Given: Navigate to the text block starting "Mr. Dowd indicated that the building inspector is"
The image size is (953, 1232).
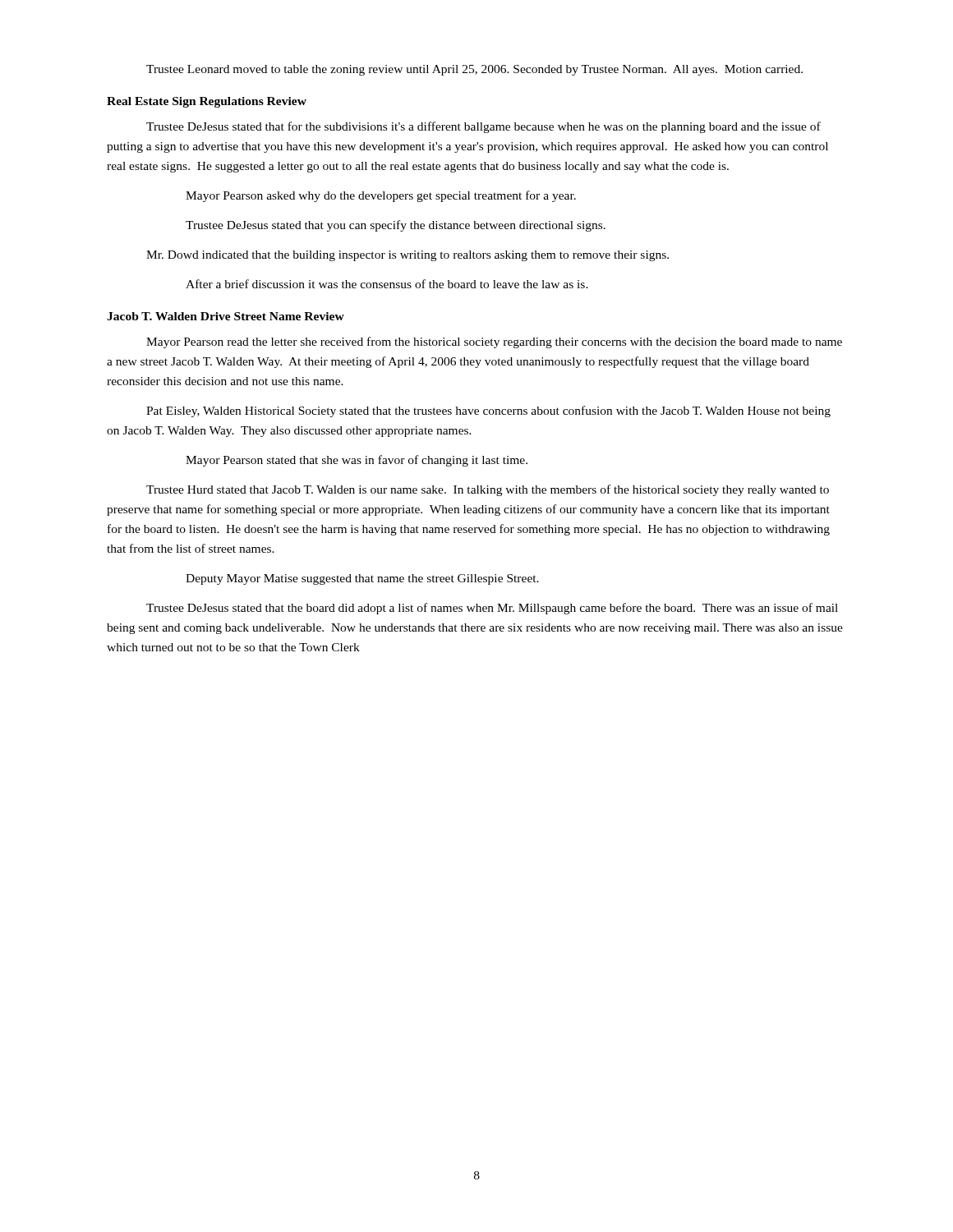Looking at the screenshot, I should 476,255.
